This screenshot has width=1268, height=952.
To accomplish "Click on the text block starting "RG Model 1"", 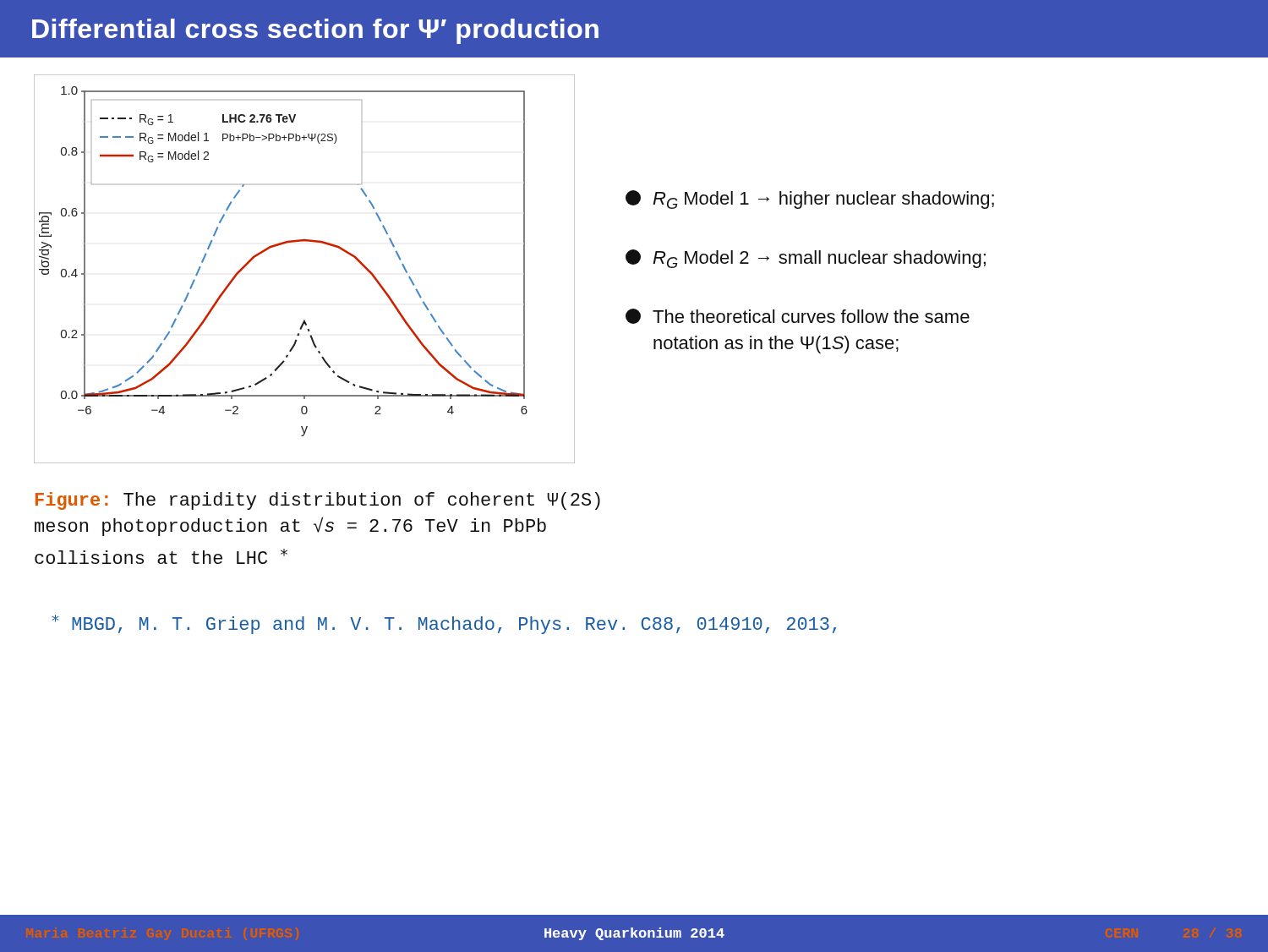I will (811, 200).
